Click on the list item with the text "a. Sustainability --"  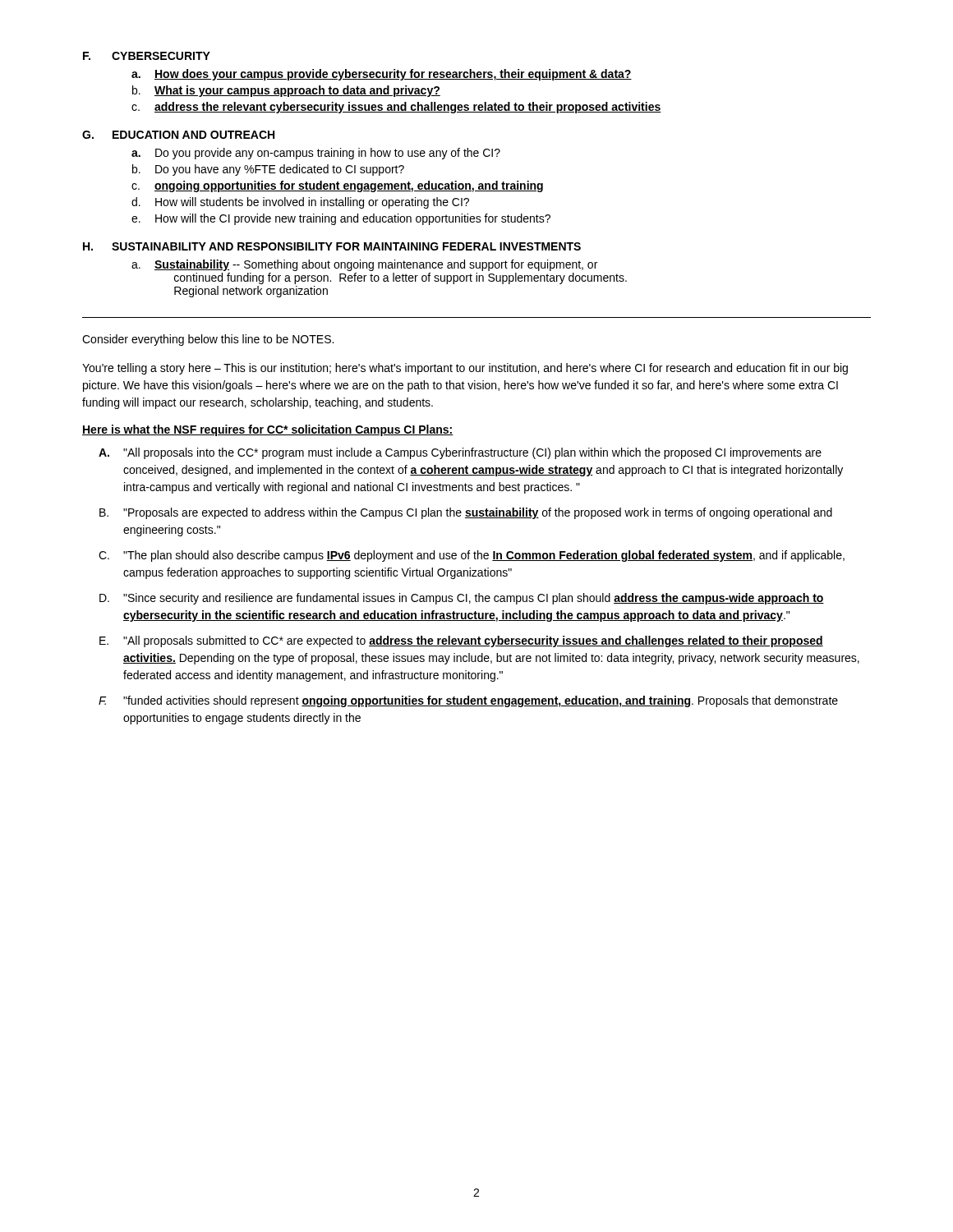pos(379,278)
